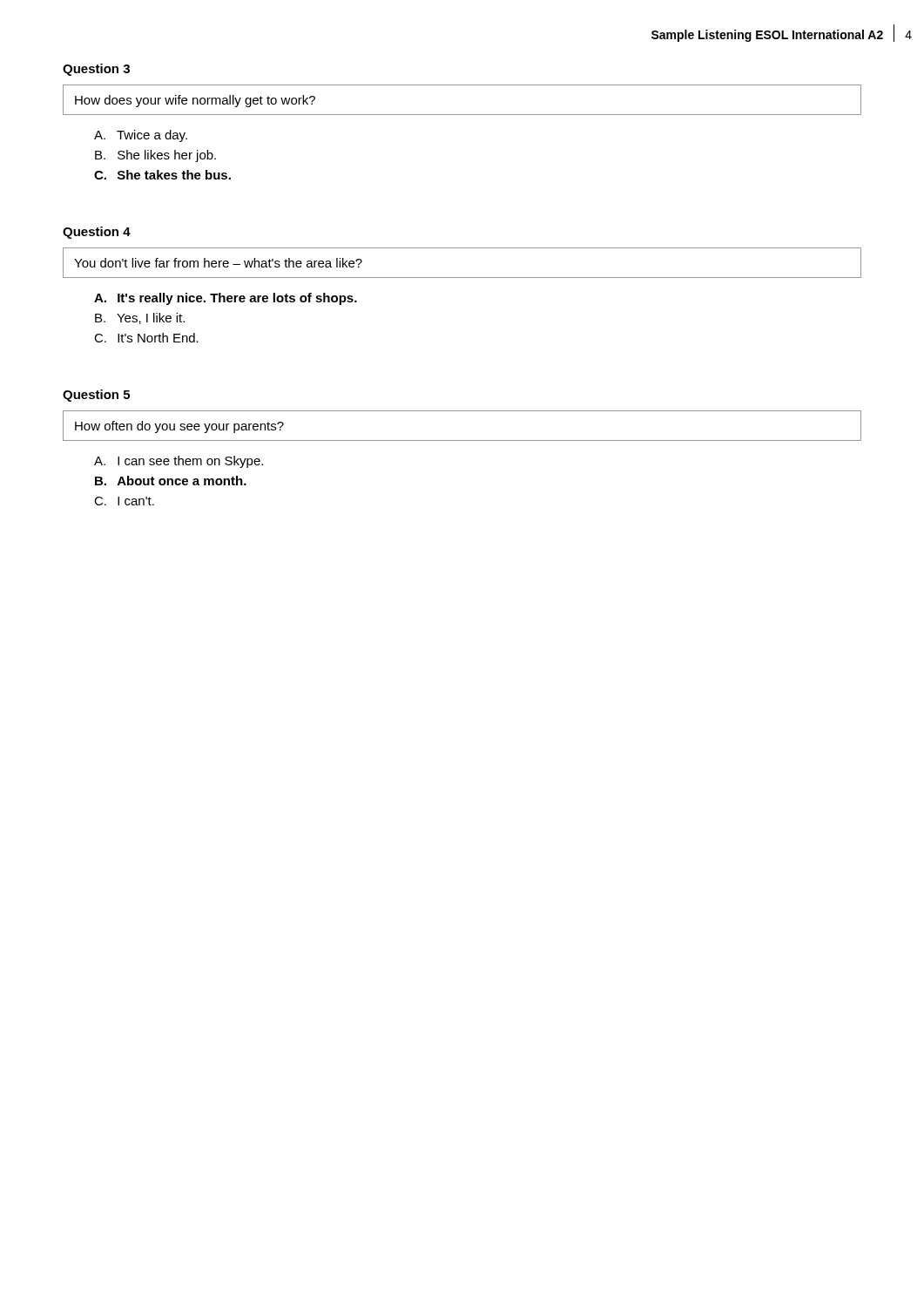Viewport: 924px width, 1307px height.
Task: Locate the block starting "C. I can't."
Action: coord(125,501)
